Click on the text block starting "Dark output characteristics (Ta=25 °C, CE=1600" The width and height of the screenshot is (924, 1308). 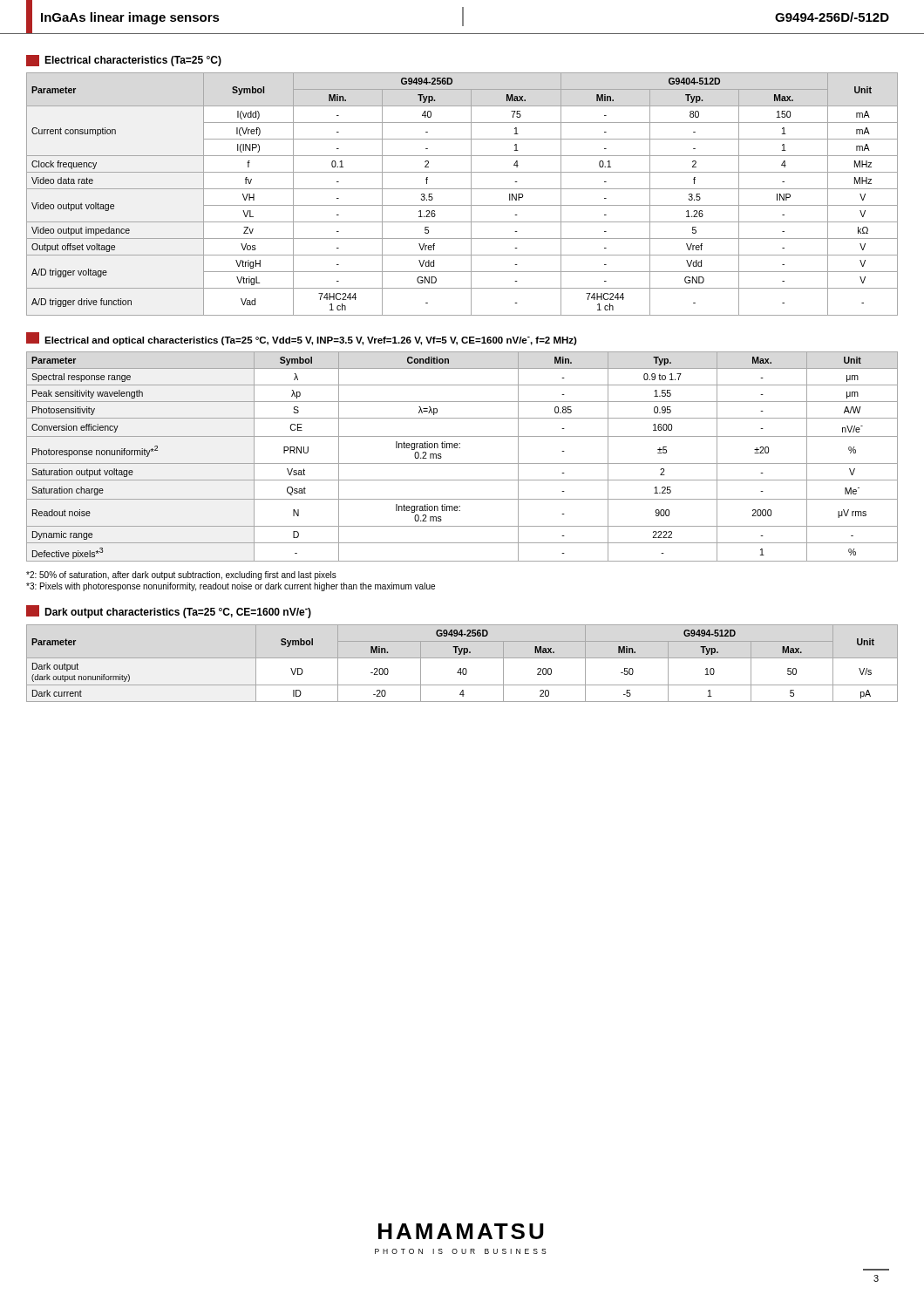pyautogui.click(x=169, y=611)
